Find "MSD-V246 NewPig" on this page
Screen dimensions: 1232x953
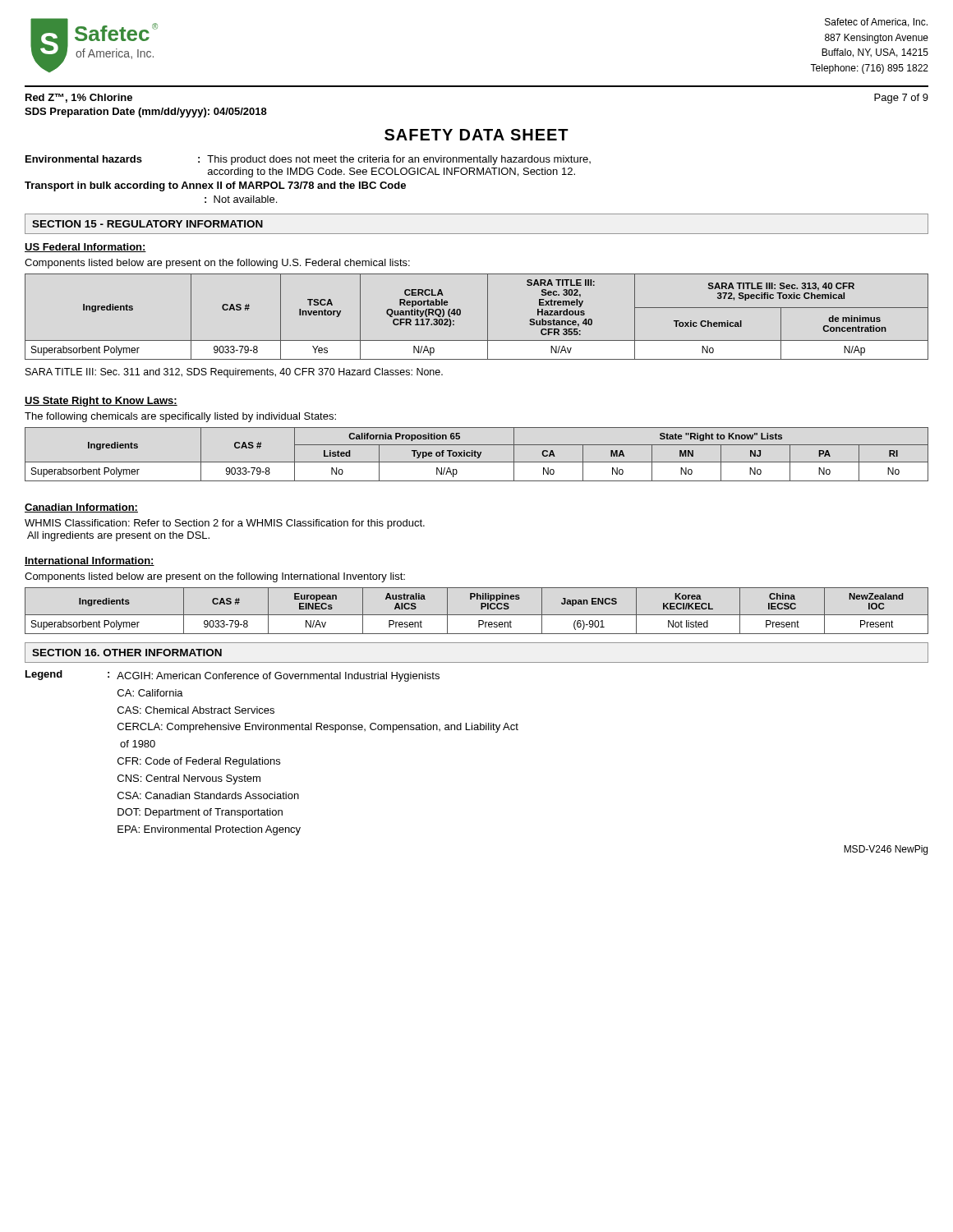(x=886, y=849)
